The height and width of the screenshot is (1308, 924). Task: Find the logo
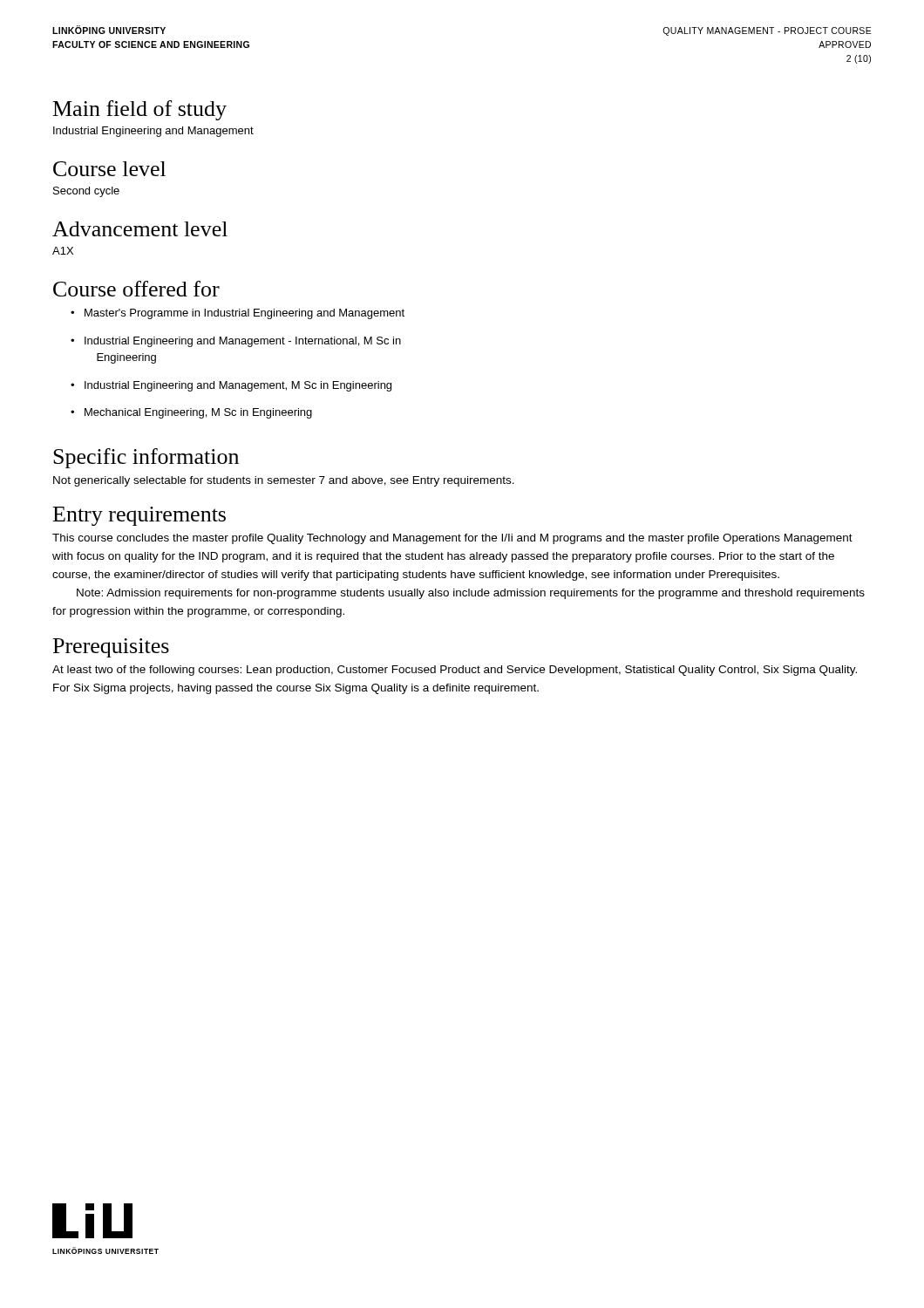click(109, 1234)
